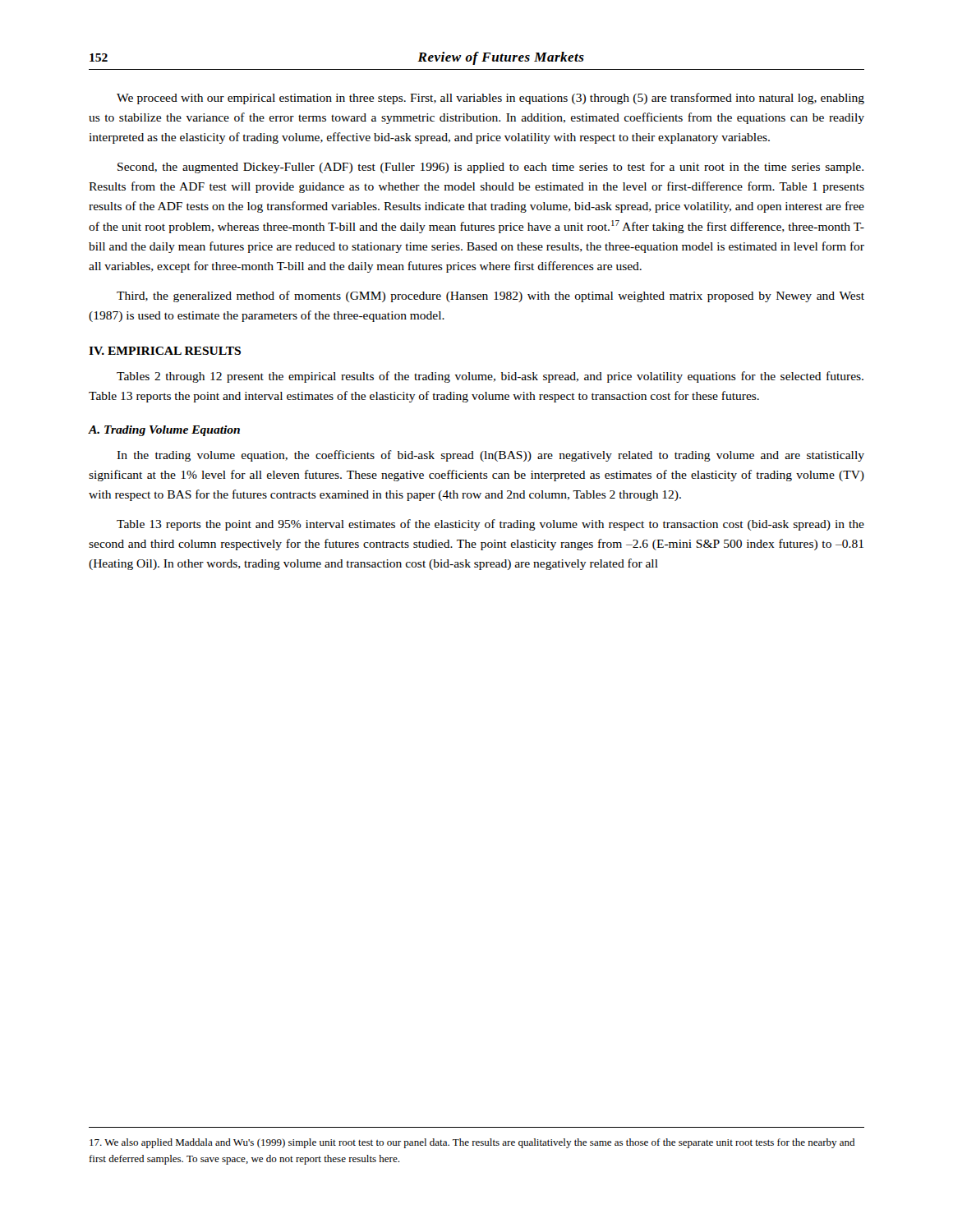This screenshot has height=1232, width=953.
Task: Where is the passage that starts "We proceed with our empirical estimation in three"?
Action: 476,117
